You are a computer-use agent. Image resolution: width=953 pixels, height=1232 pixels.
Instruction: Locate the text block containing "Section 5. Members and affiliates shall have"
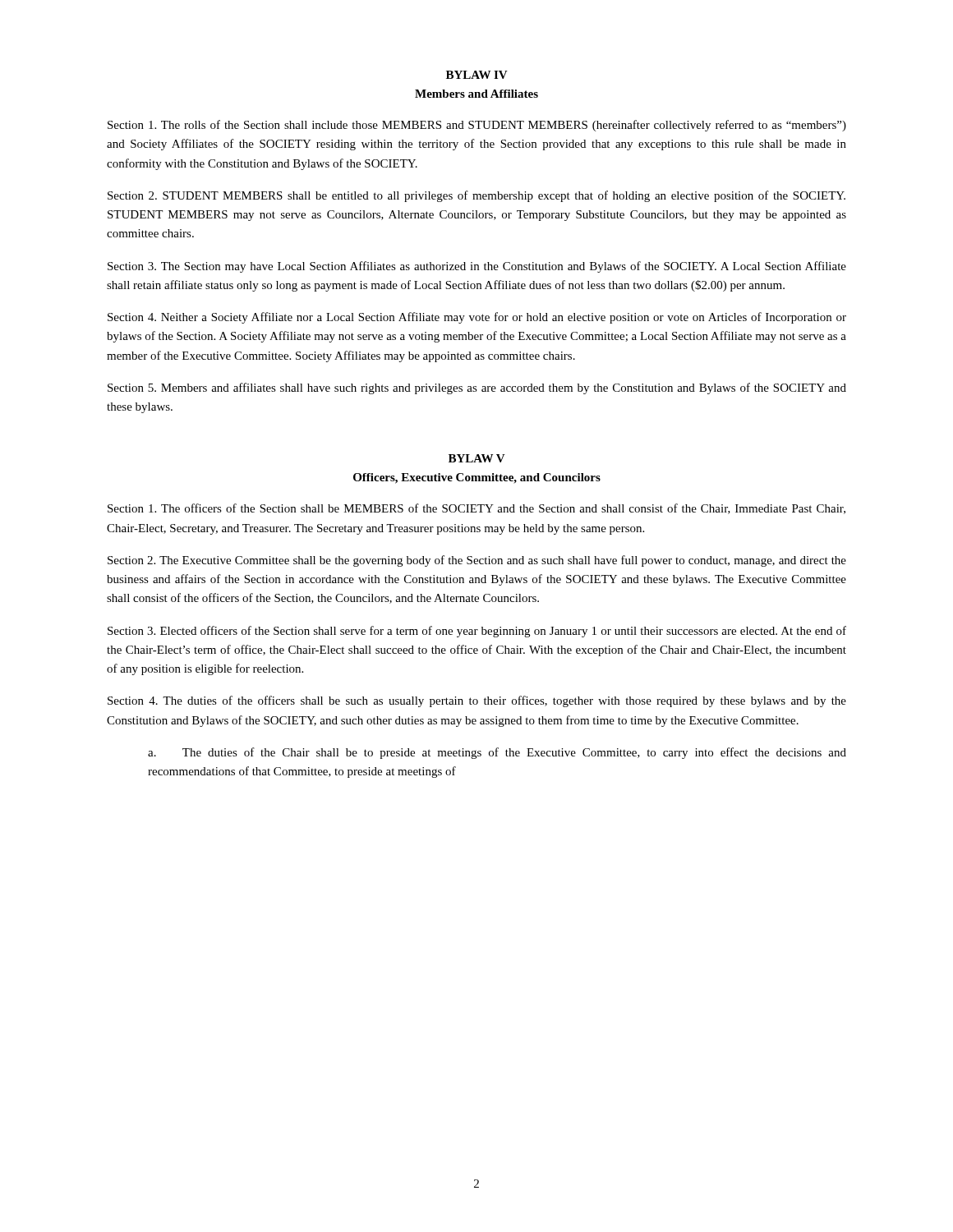click(x=476, y=397)
